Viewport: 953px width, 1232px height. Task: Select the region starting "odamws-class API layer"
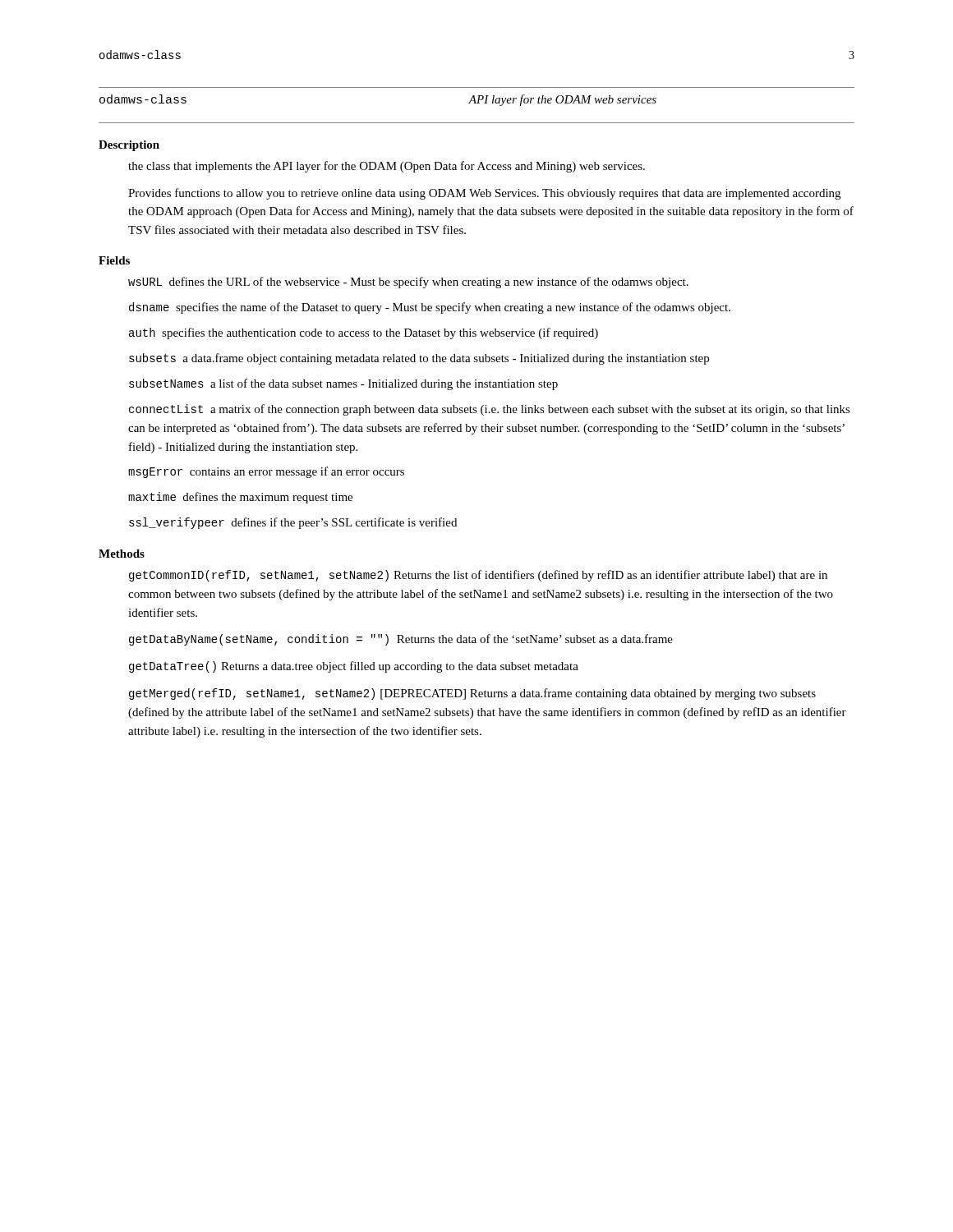tap(476, 100)
